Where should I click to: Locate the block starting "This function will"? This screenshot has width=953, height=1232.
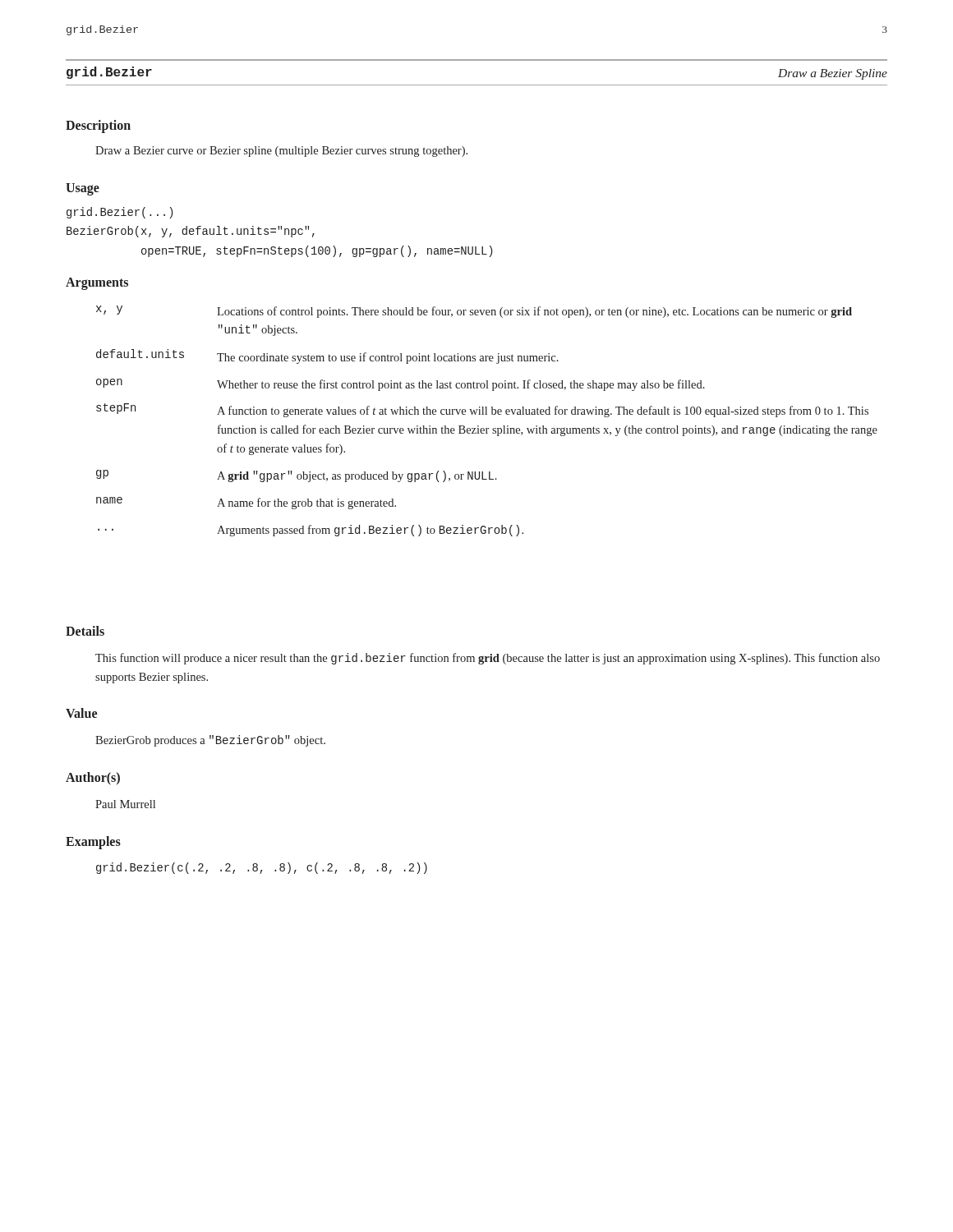[488, 667]
